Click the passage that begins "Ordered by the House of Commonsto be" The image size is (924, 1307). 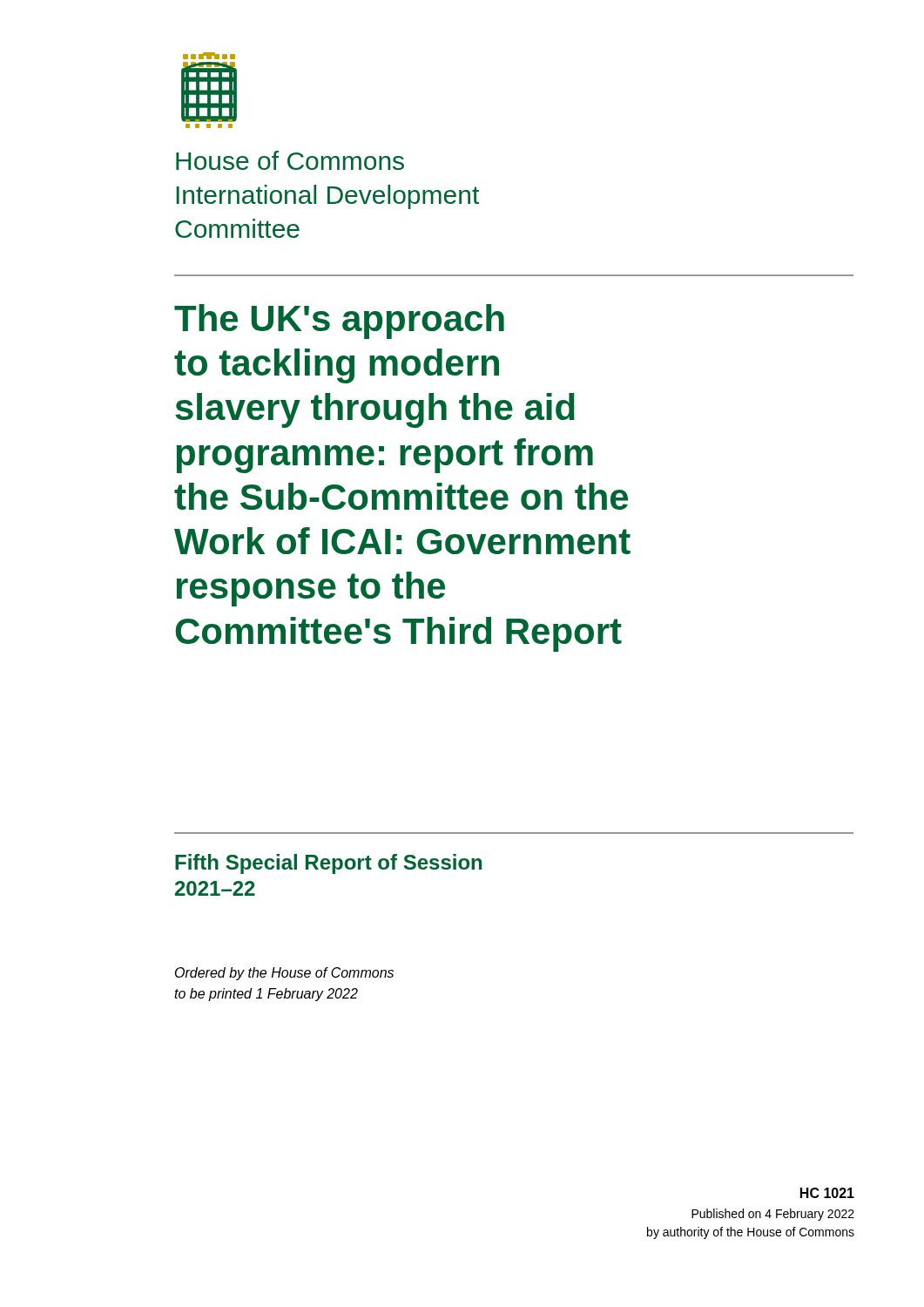click(284, 983)
